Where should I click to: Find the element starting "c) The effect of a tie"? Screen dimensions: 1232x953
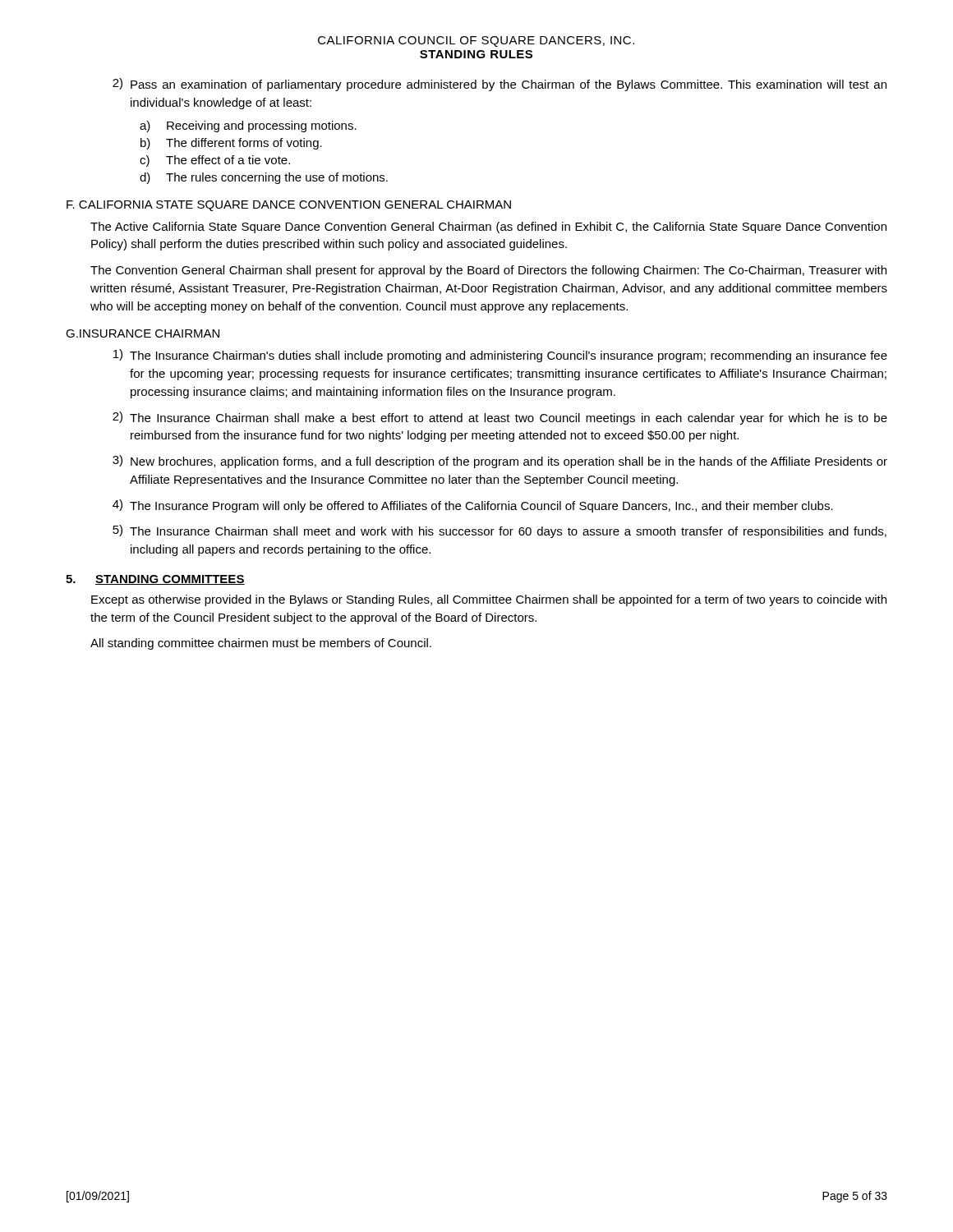click(215, 161)
